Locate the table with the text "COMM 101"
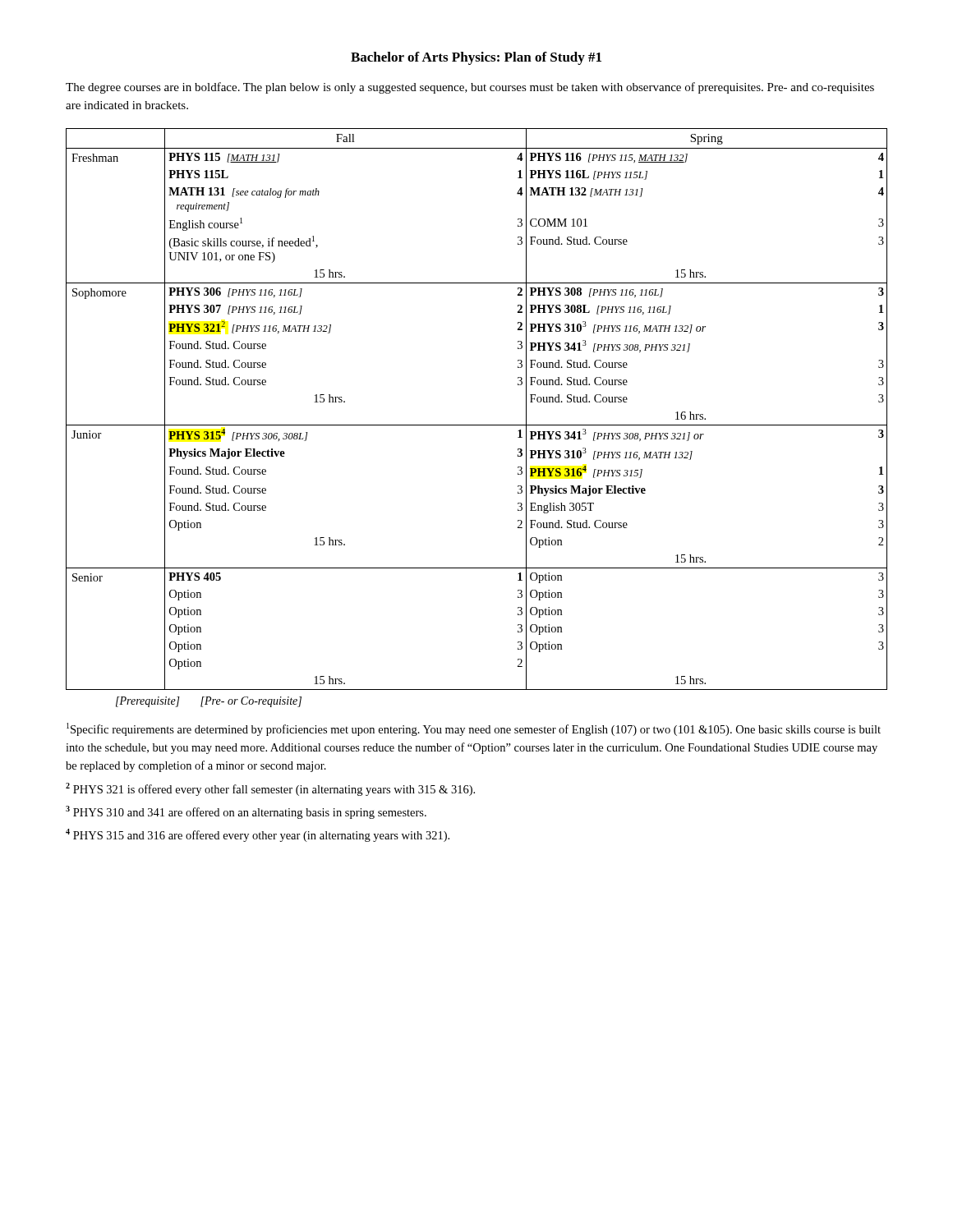The height and width of the screenshot is (1232, 953). point(476,409)
